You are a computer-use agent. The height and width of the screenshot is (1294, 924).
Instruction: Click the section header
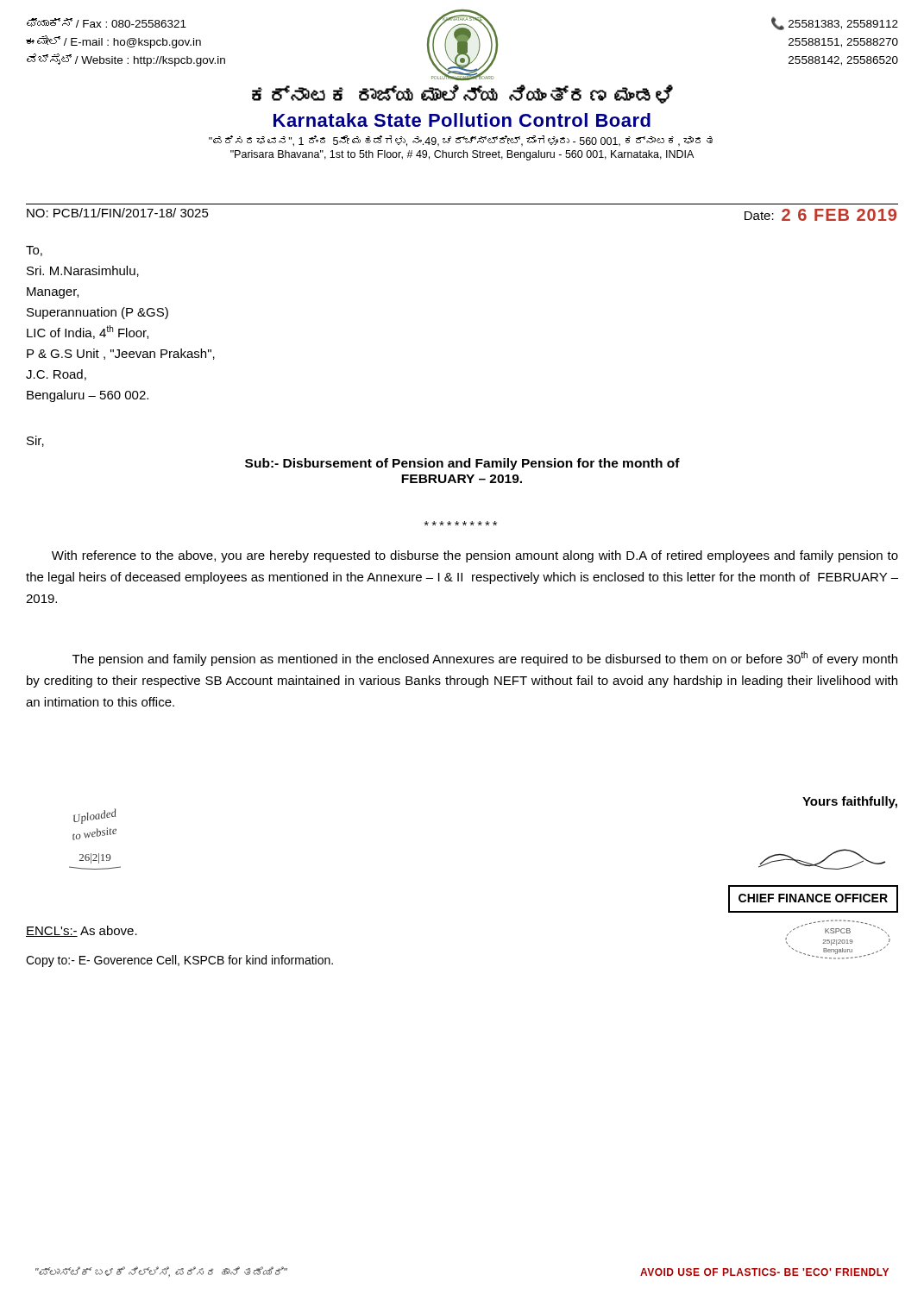[462, 471]
